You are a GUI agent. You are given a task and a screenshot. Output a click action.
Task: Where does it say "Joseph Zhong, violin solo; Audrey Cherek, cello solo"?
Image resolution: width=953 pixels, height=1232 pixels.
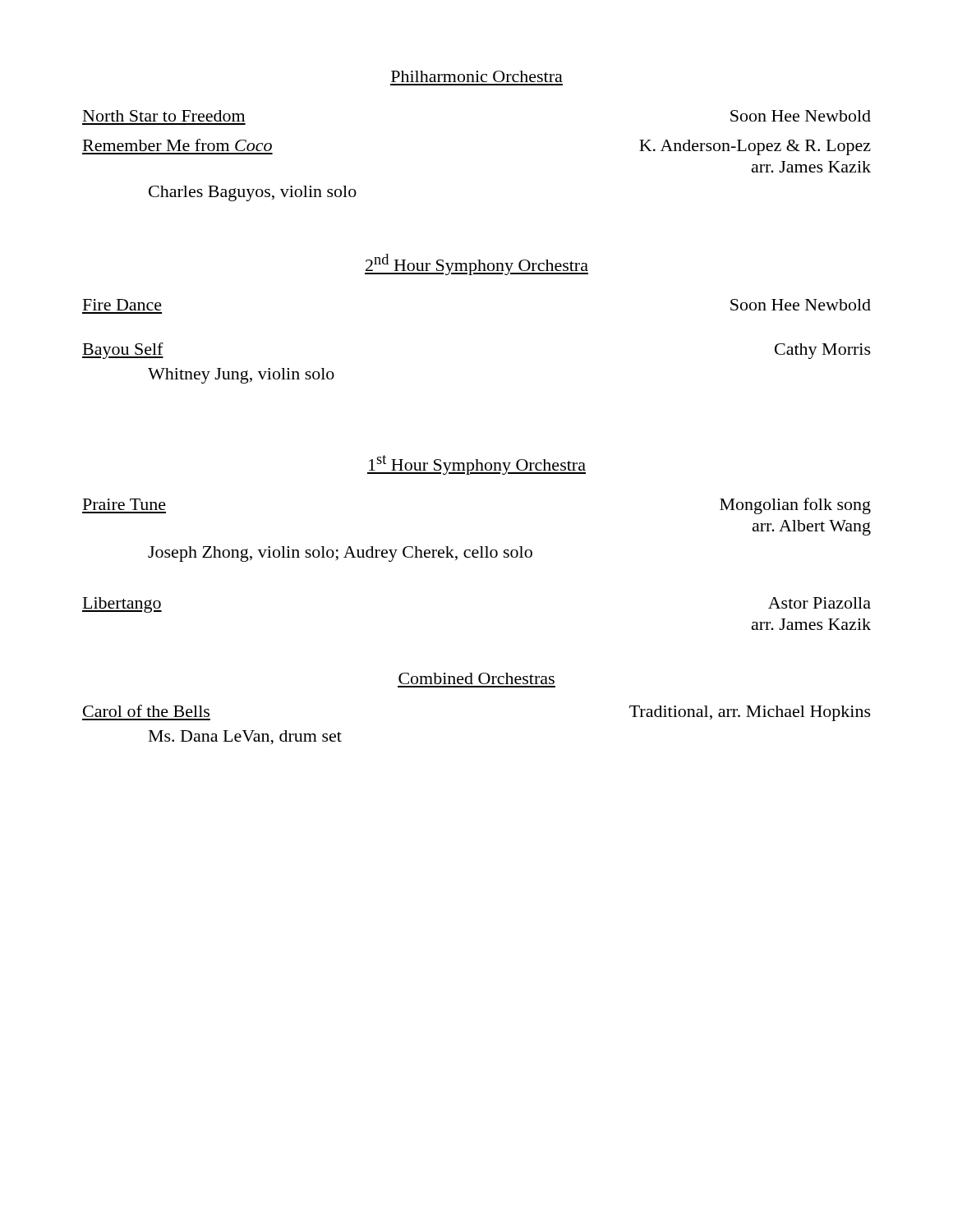(x=340, y=551)
